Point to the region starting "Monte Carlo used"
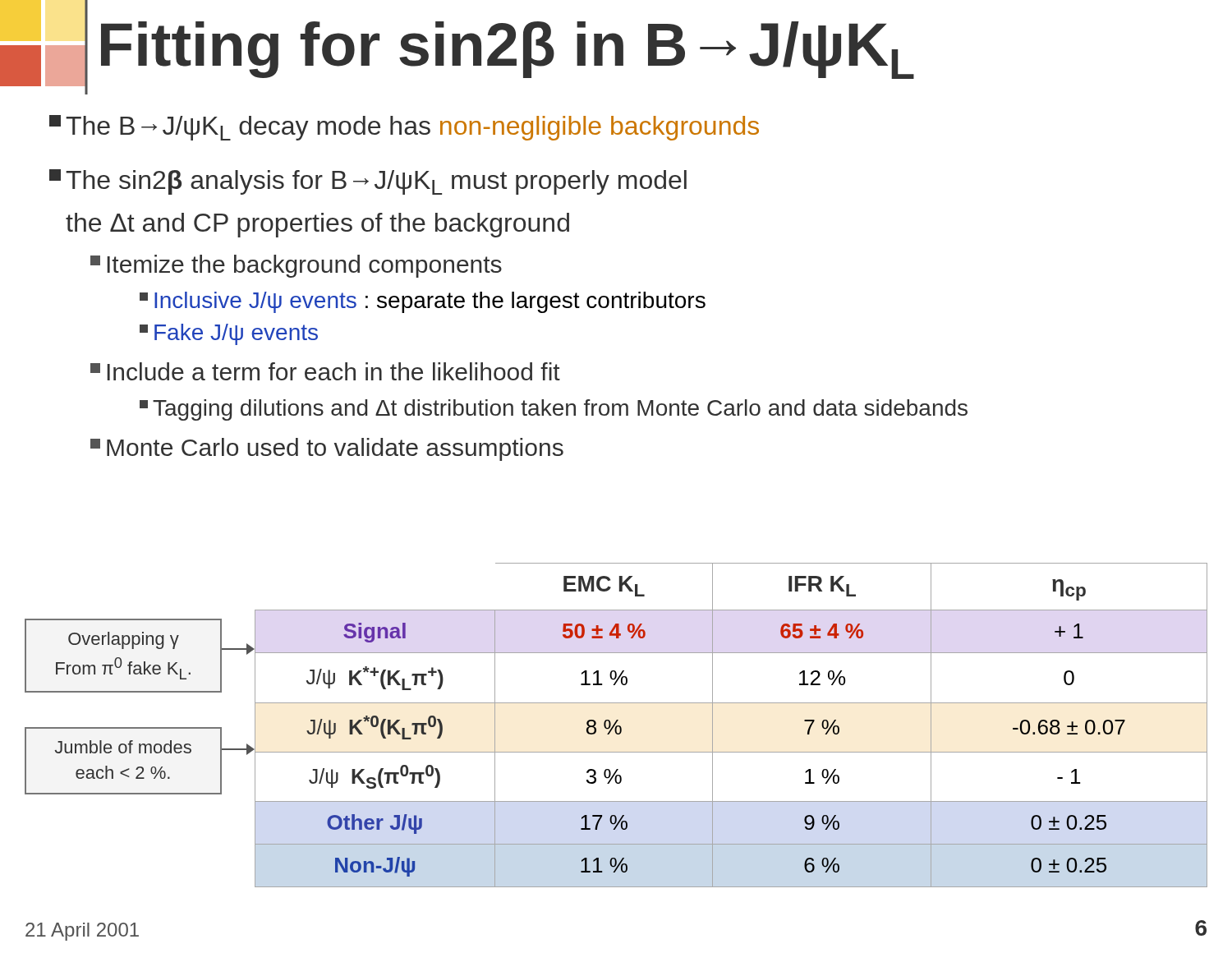Screen dimensions: 953x1232 click(x=327, y=448)
